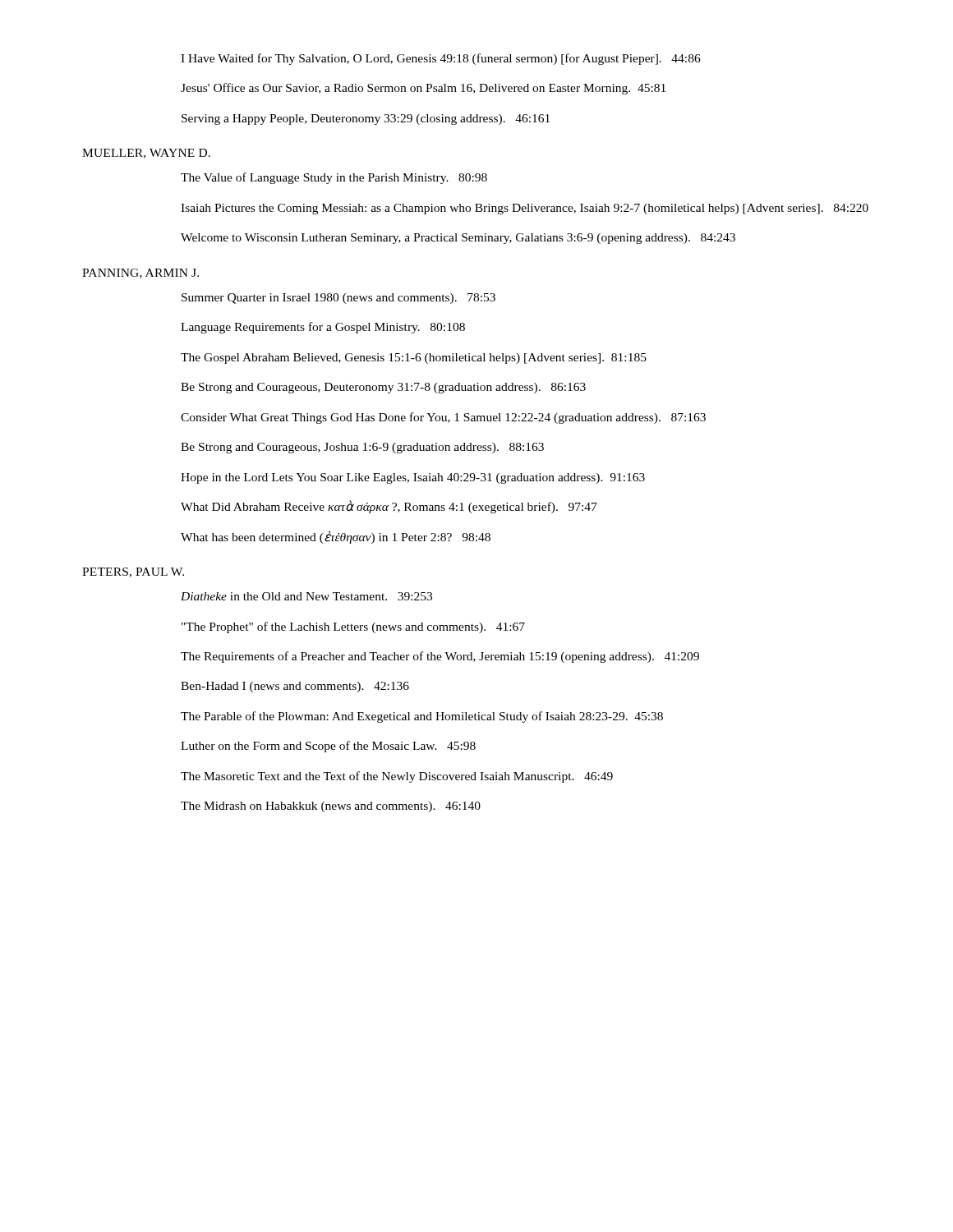Screen dimensions: 1232x953
Task: Point to the block beginning "What Did Abraham Receive"
Action: pos(389,506)
